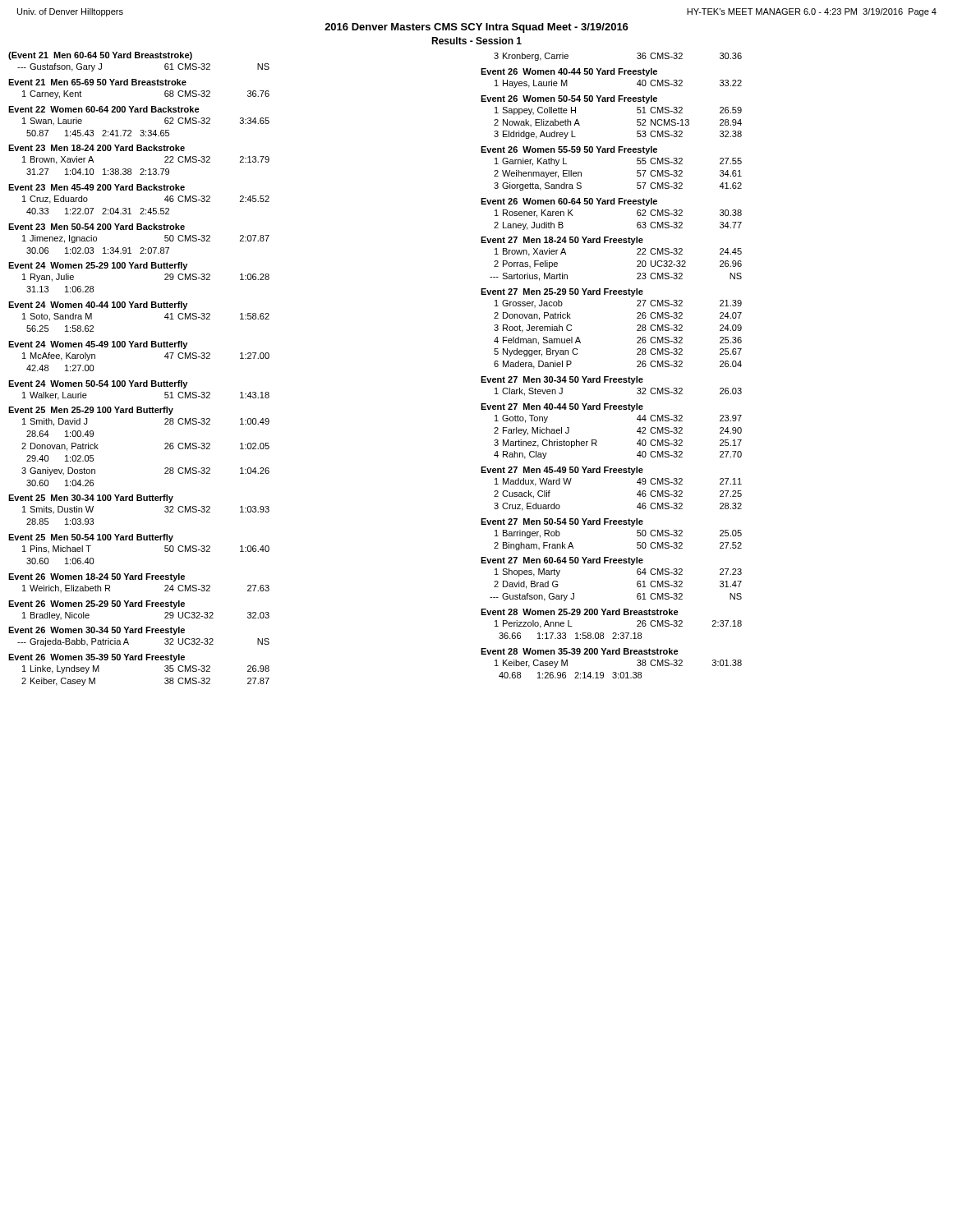Locate the text starting "Event 28 Women 35-39"

pos(713,664)
